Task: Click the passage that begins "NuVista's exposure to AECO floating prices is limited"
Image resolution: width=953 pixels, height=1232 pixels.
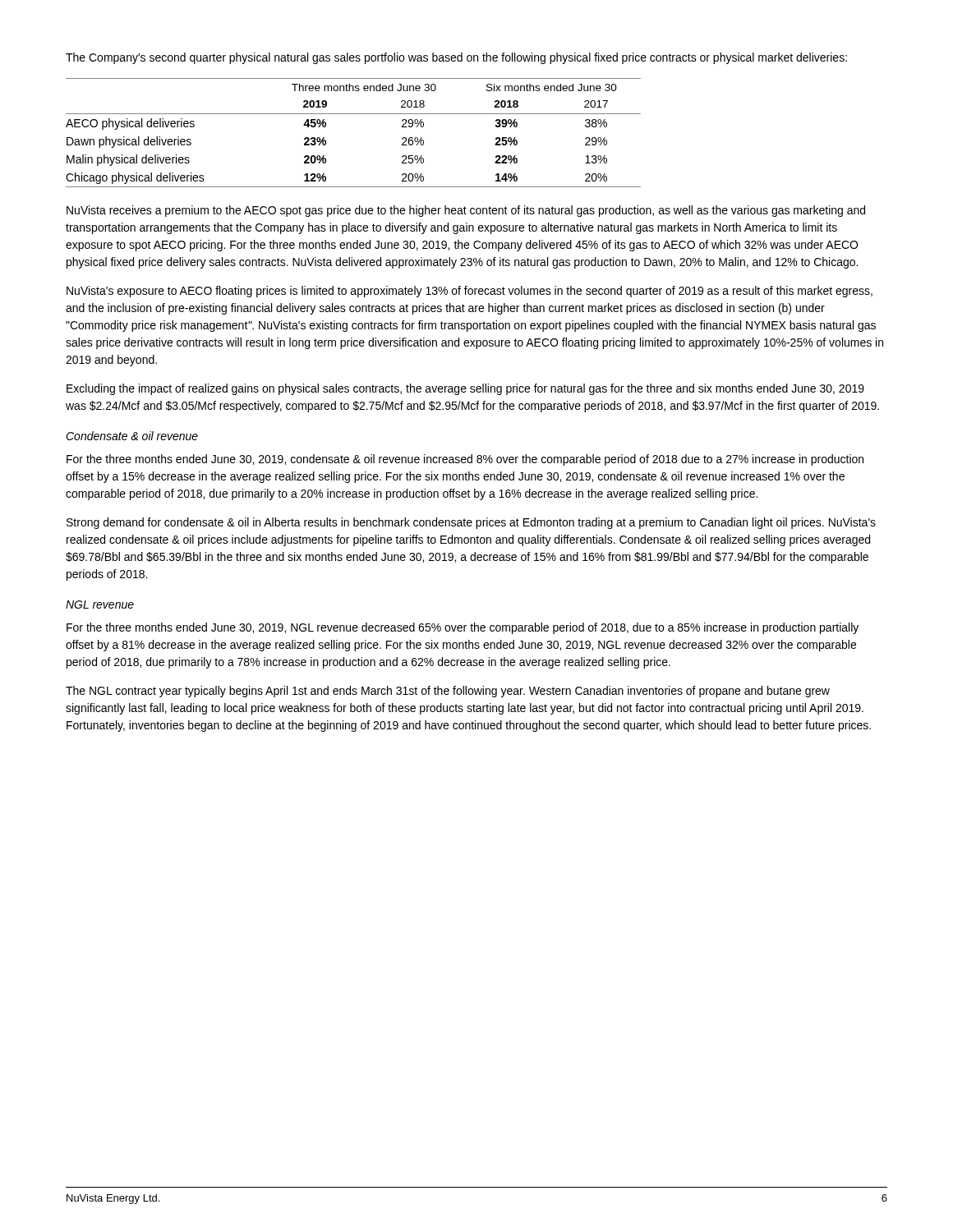Action: tap(475, 325)
